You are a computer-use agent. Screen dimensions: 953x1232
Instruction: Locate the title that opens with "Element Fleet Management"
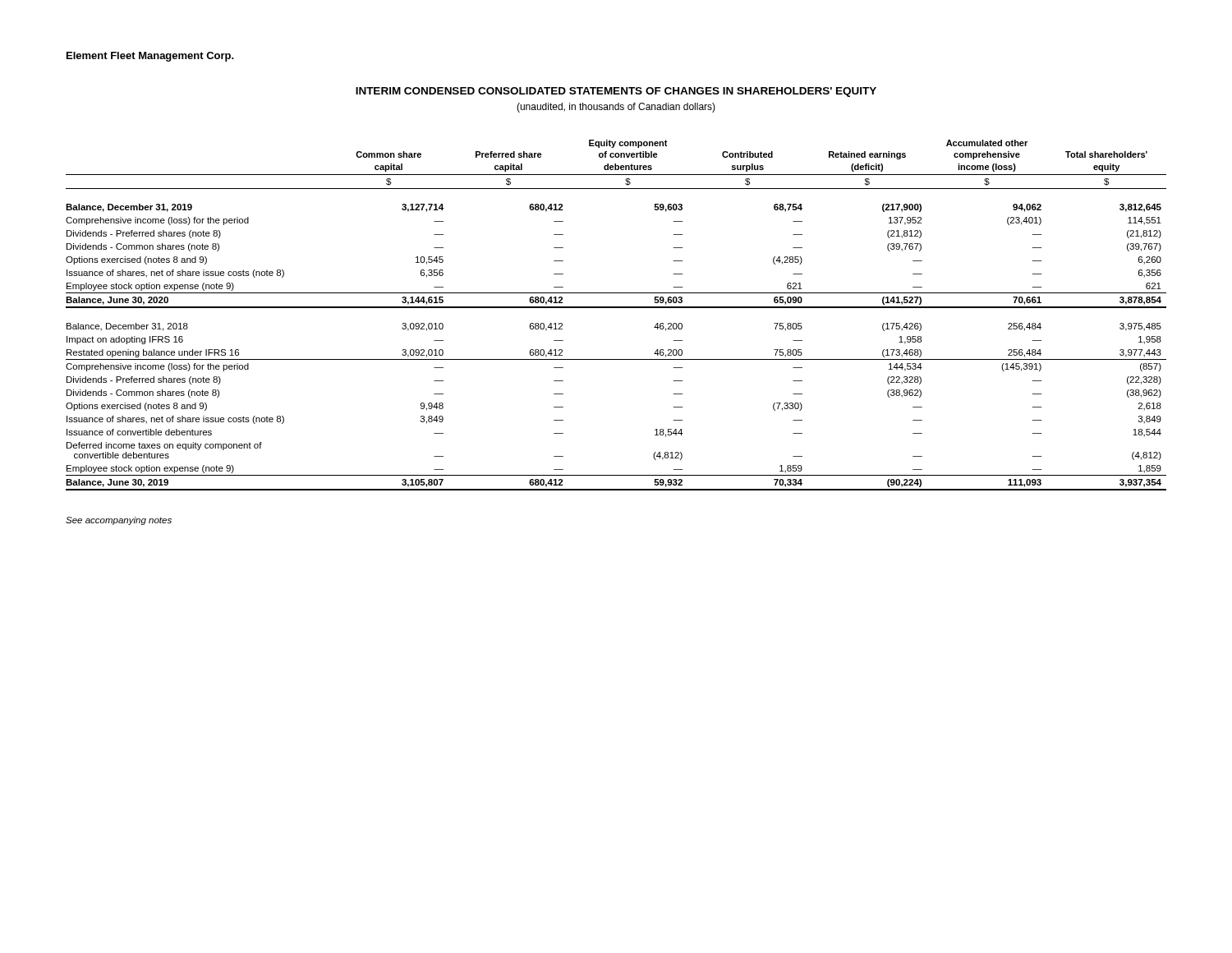tap(150, 55)
